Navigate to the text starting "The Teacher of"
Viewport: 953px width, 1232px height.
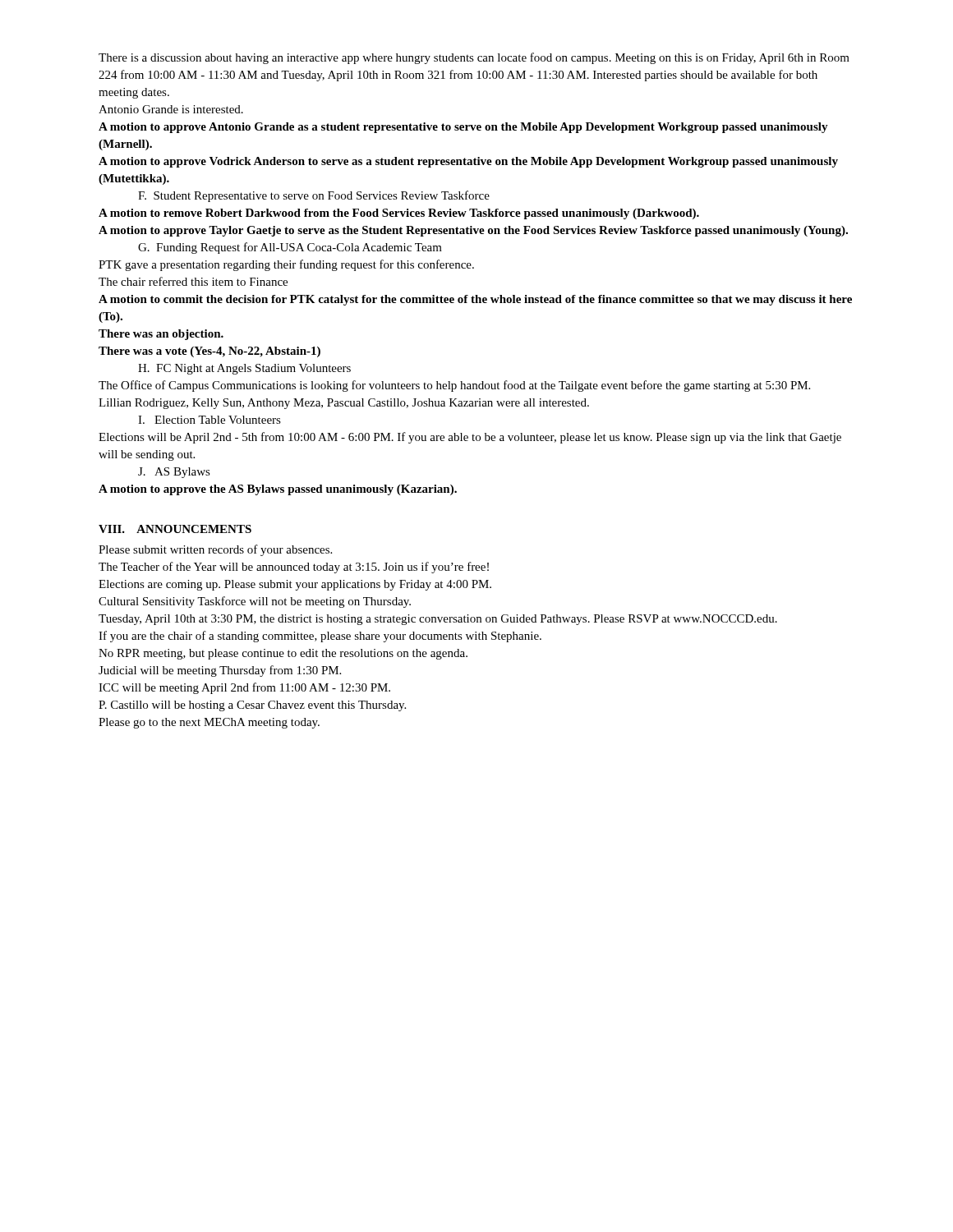tap(294, 567)
